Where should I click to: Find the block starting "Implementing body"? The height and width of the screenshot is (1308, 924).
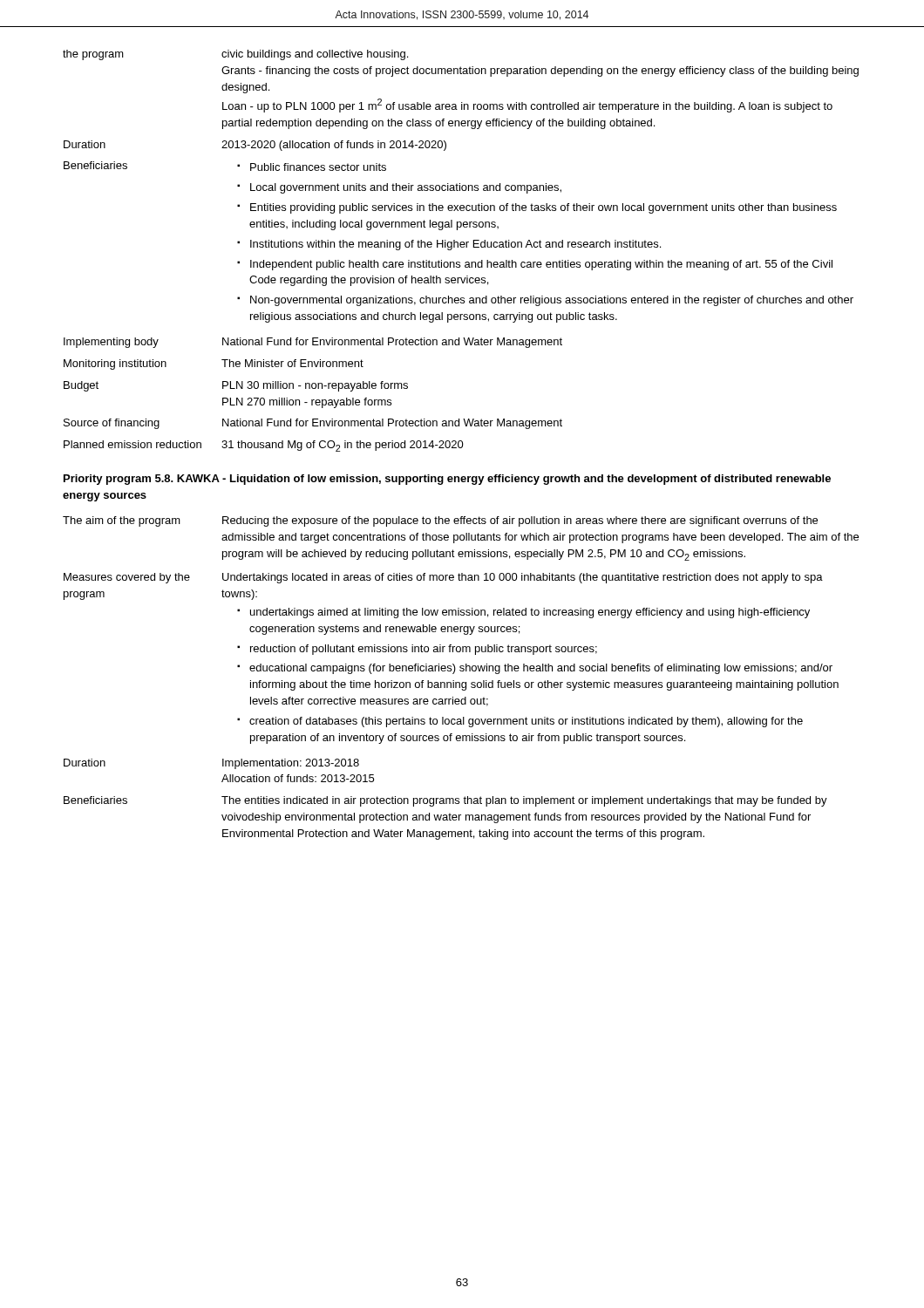coord(111,341)
